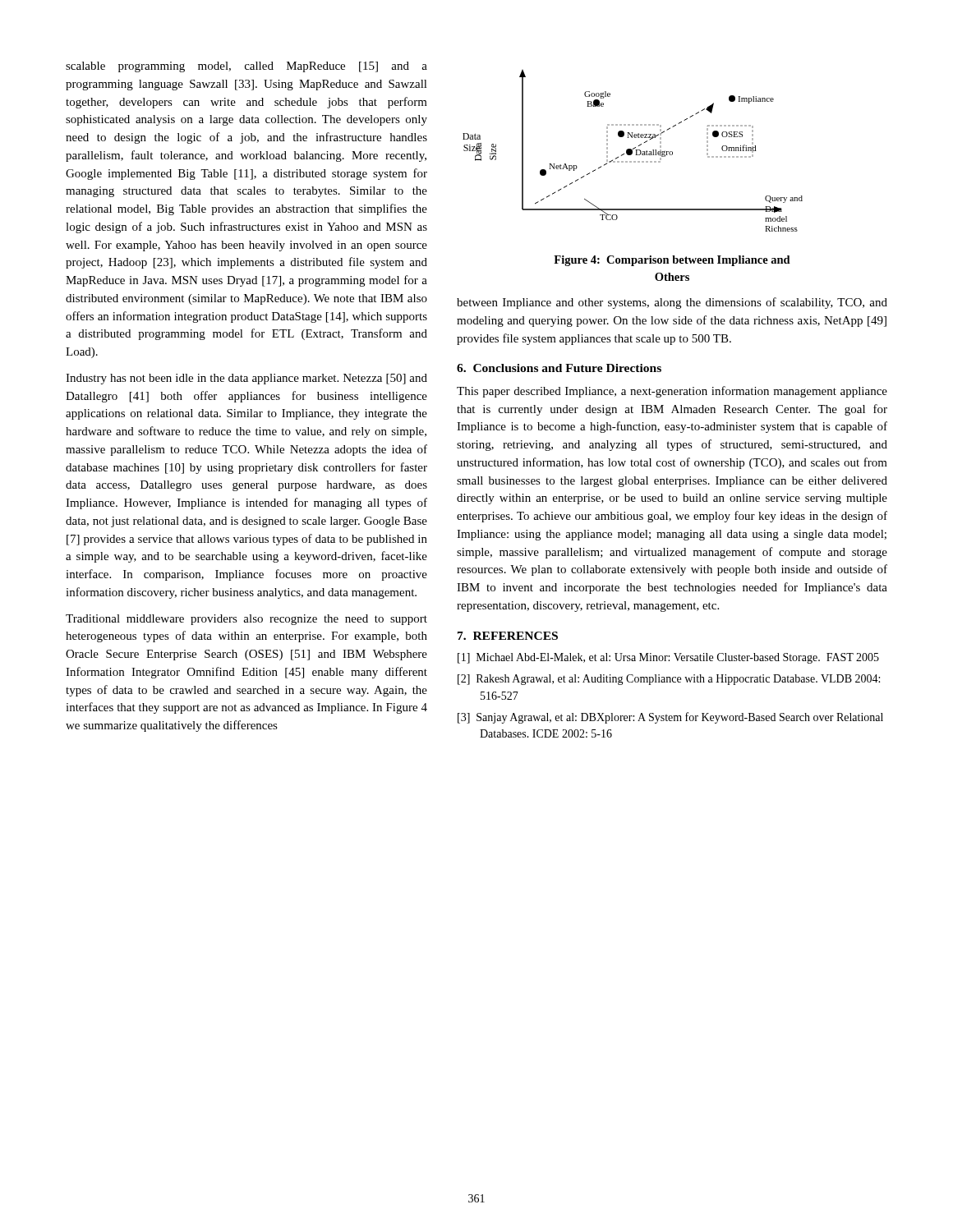Locate the block of text that opens with "between Impliance and"
Screen dimensions: 1232x953
point(672,321)
